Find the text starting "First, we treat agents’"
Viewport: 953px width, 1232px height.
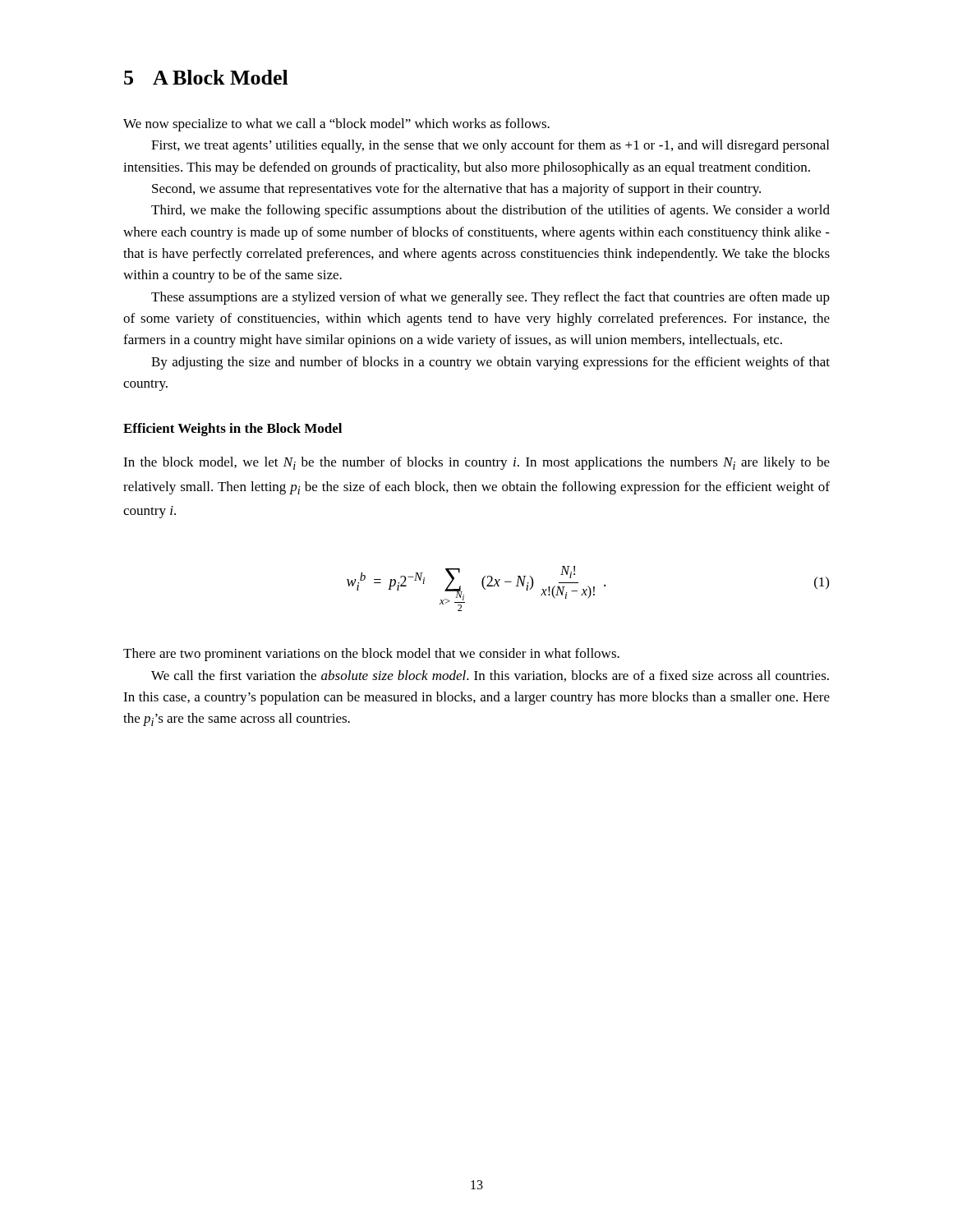(x=476, y=157)
